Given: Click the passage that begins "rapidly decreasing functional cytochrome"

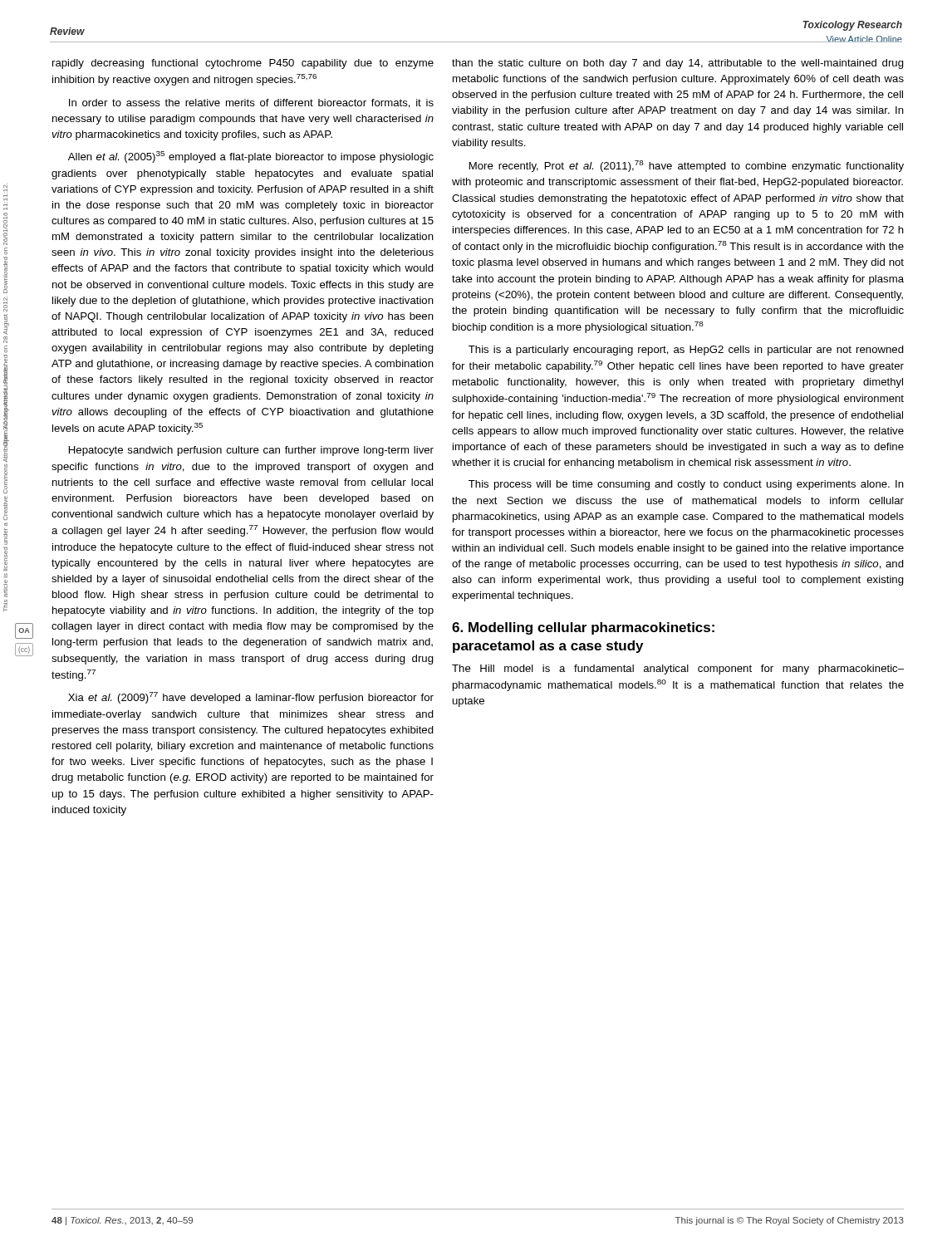Looking at the screenshot, I should pyautogui.click(x=243, y=71).
